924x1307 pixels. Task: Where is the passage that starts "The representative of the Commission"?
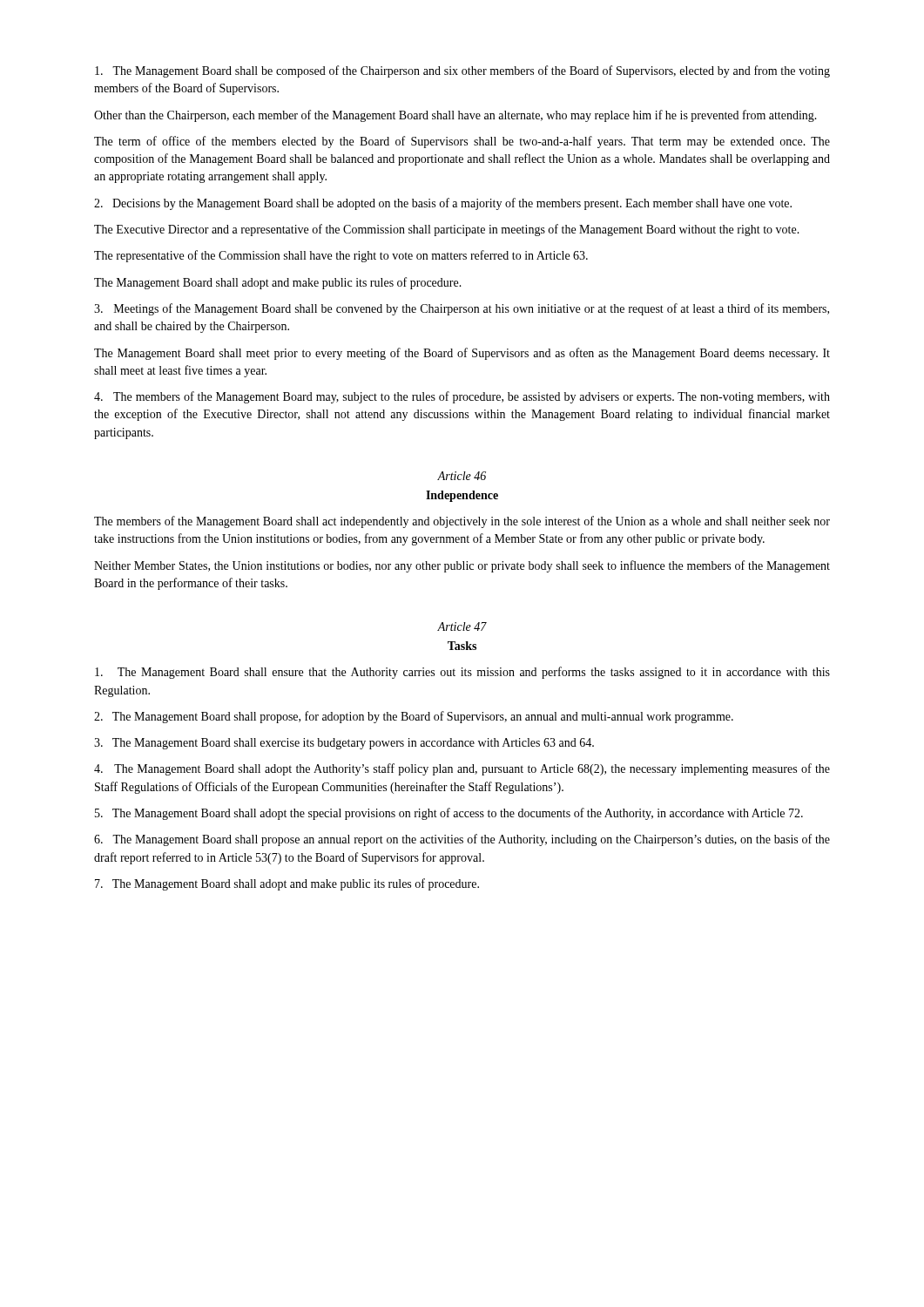341,256
